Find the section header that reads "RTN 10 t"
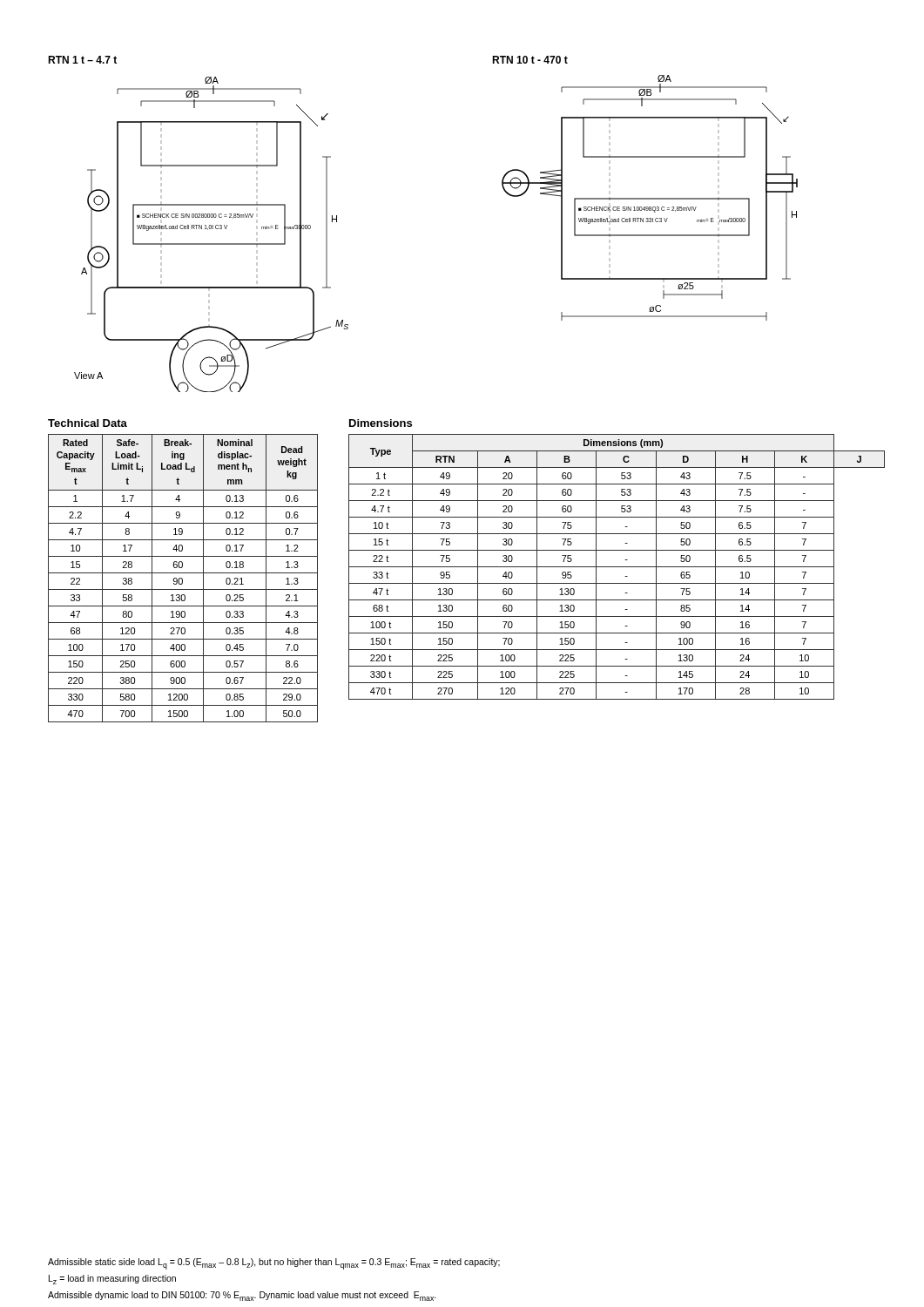Viewport: 924px width, 1307px height. (530, 60)
